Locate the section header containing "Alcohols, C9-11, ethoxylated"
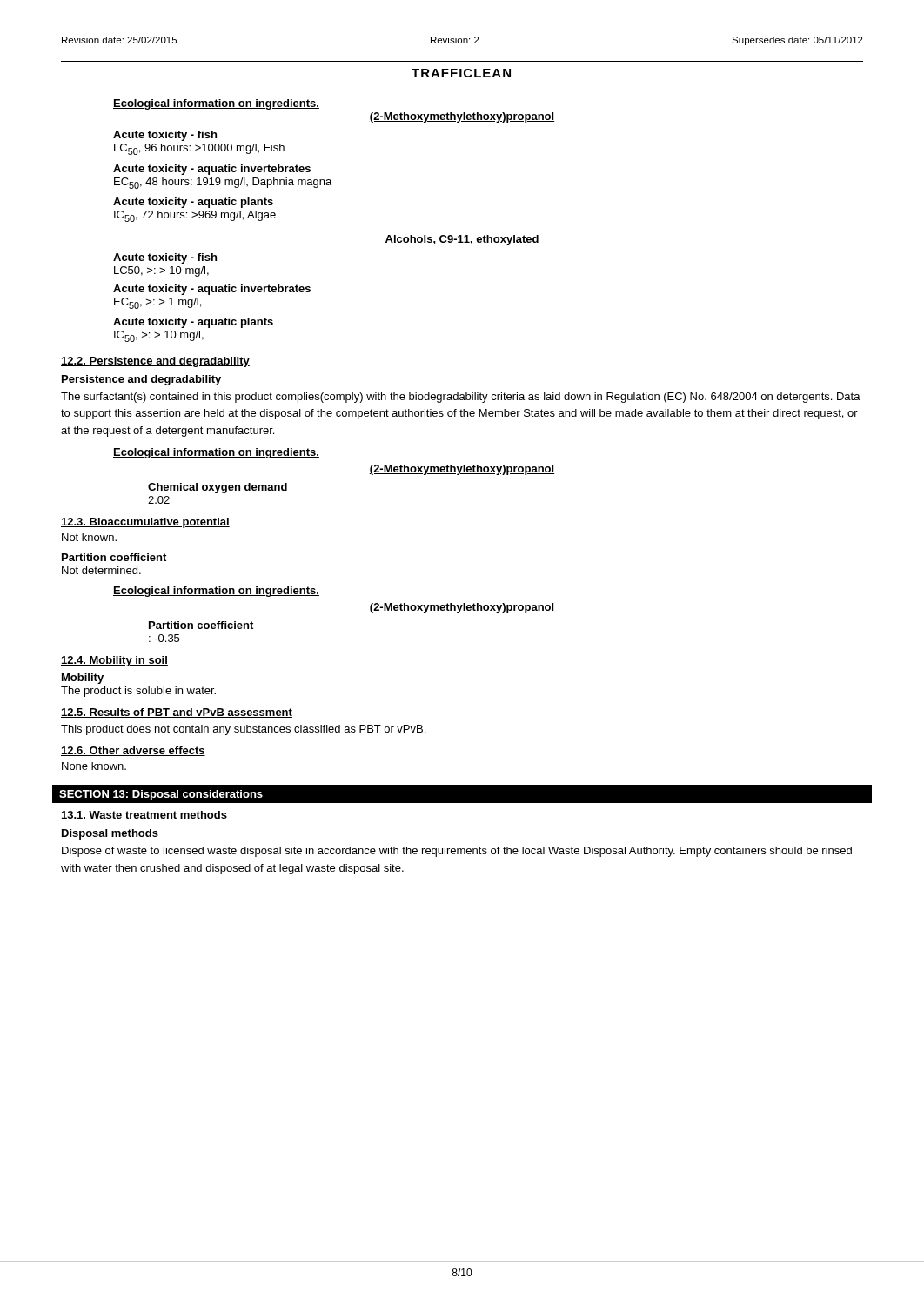The image size is (924, 1305). click(x=462, y=239)
